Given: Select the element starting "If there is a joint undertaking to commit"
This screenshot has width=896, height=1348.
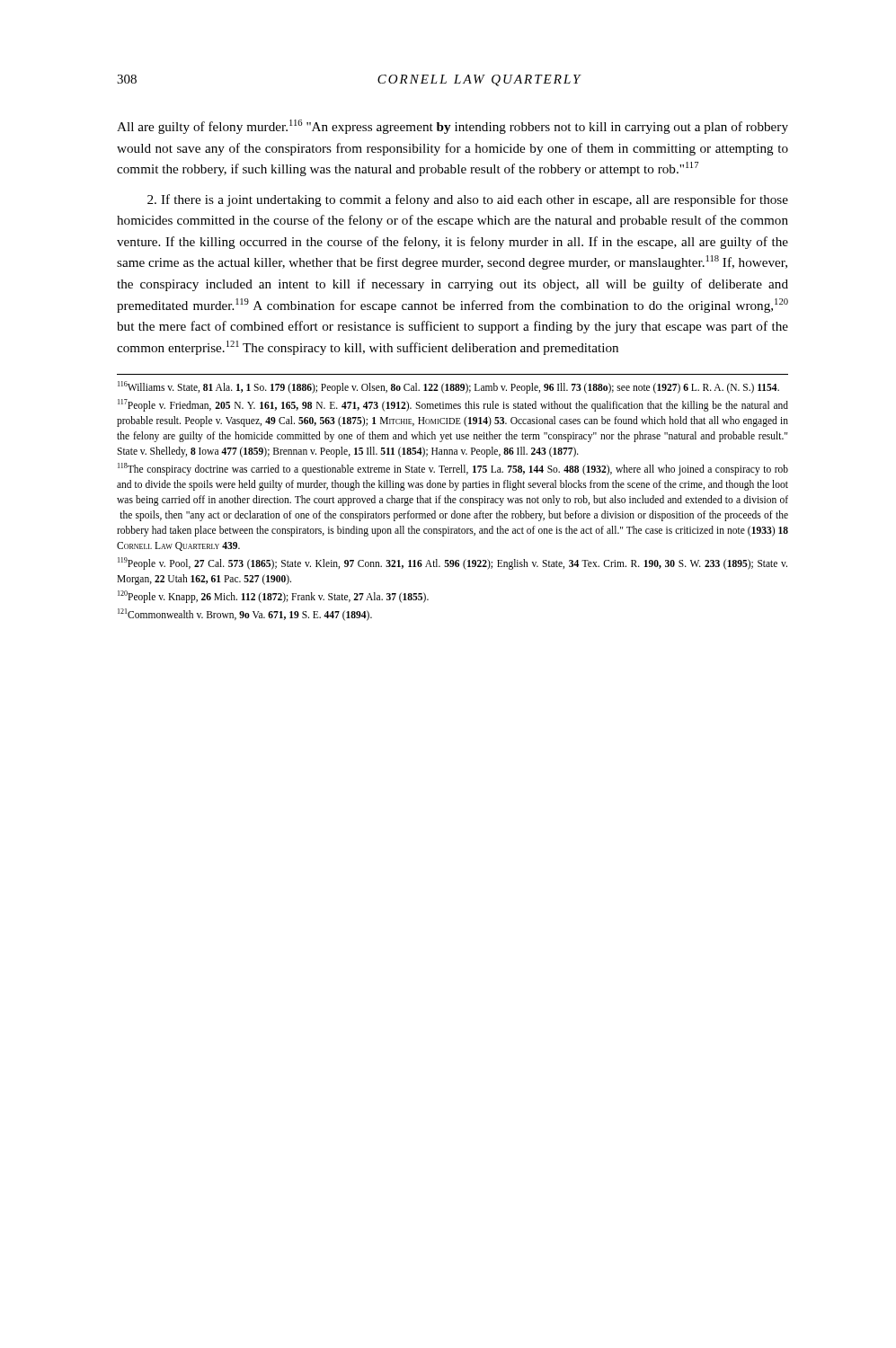Looking at the screenshot, I should tap(452, 273).
